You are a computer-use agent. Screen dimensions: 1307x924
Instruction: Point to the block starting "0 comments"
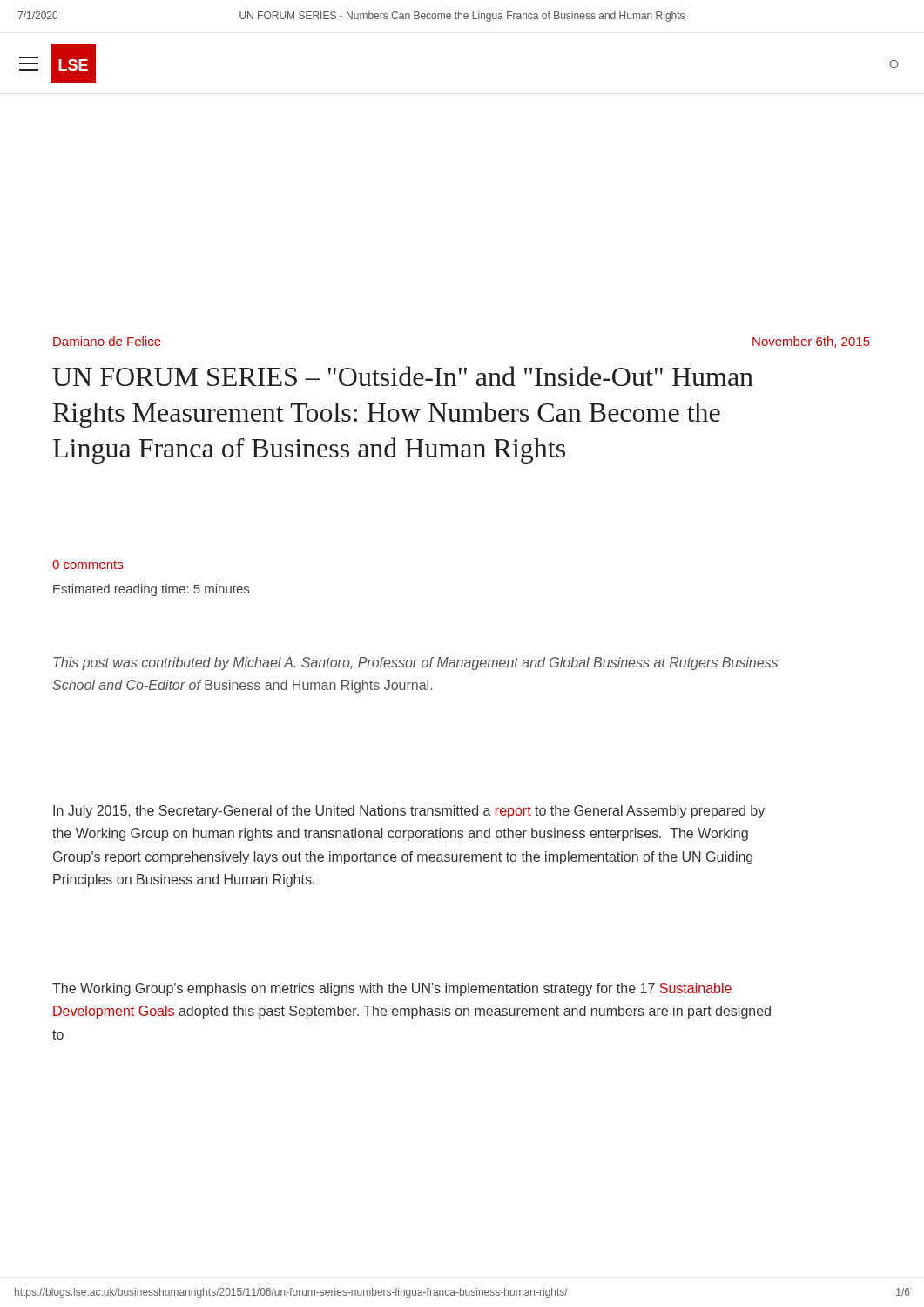click(x=88, y=564)
